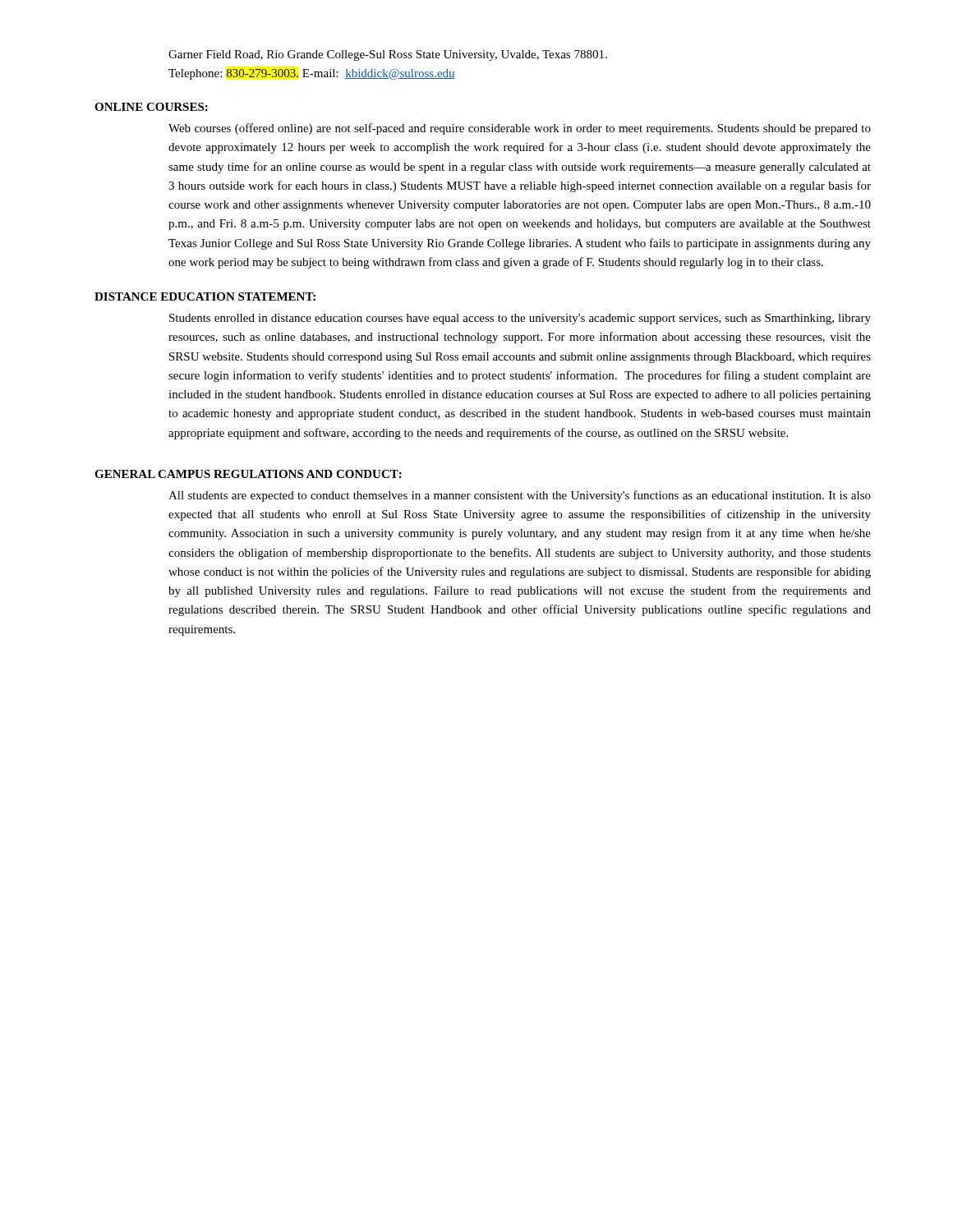This screenshot has width=953, height=1232.
Task: Find the block starting "Students enrolled in distance"
Action: click(520, 375)
